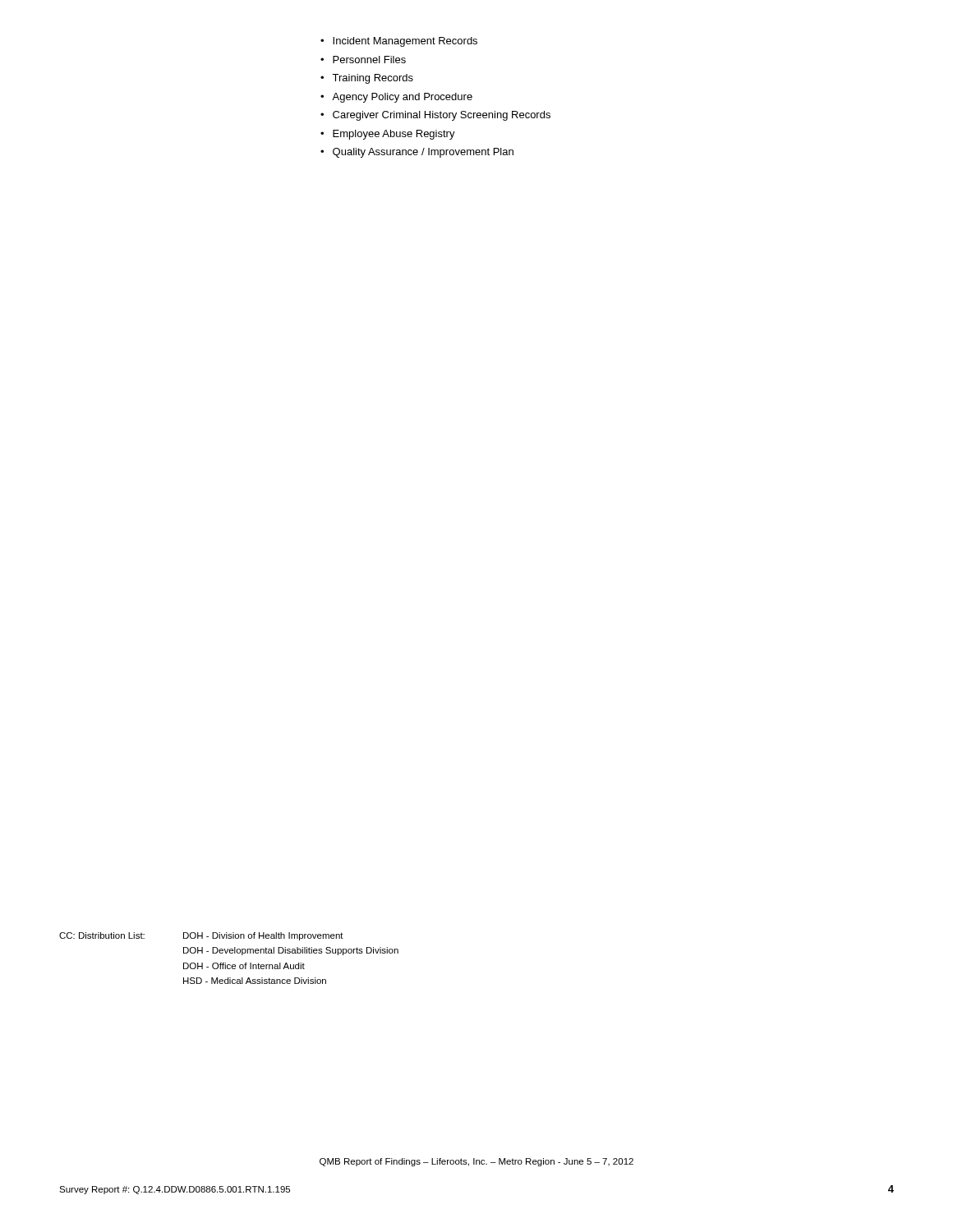Select the element starting "Quality Assurance / Improvement Plan"
This screenshot has width=953, height=1232.
[436, 152]
